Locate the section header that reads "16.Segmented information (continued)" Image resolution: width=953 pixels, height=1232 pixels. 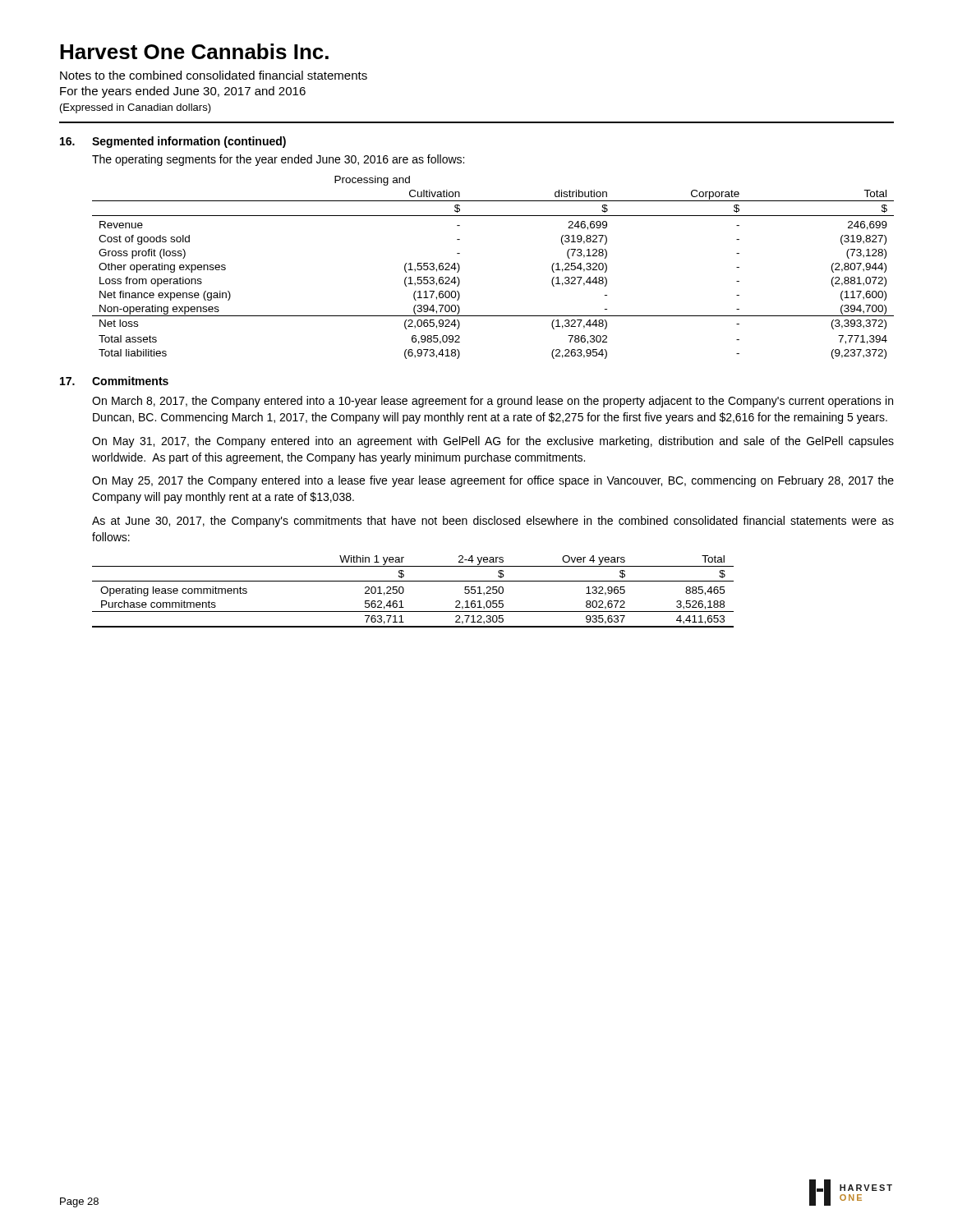[173, 141]
